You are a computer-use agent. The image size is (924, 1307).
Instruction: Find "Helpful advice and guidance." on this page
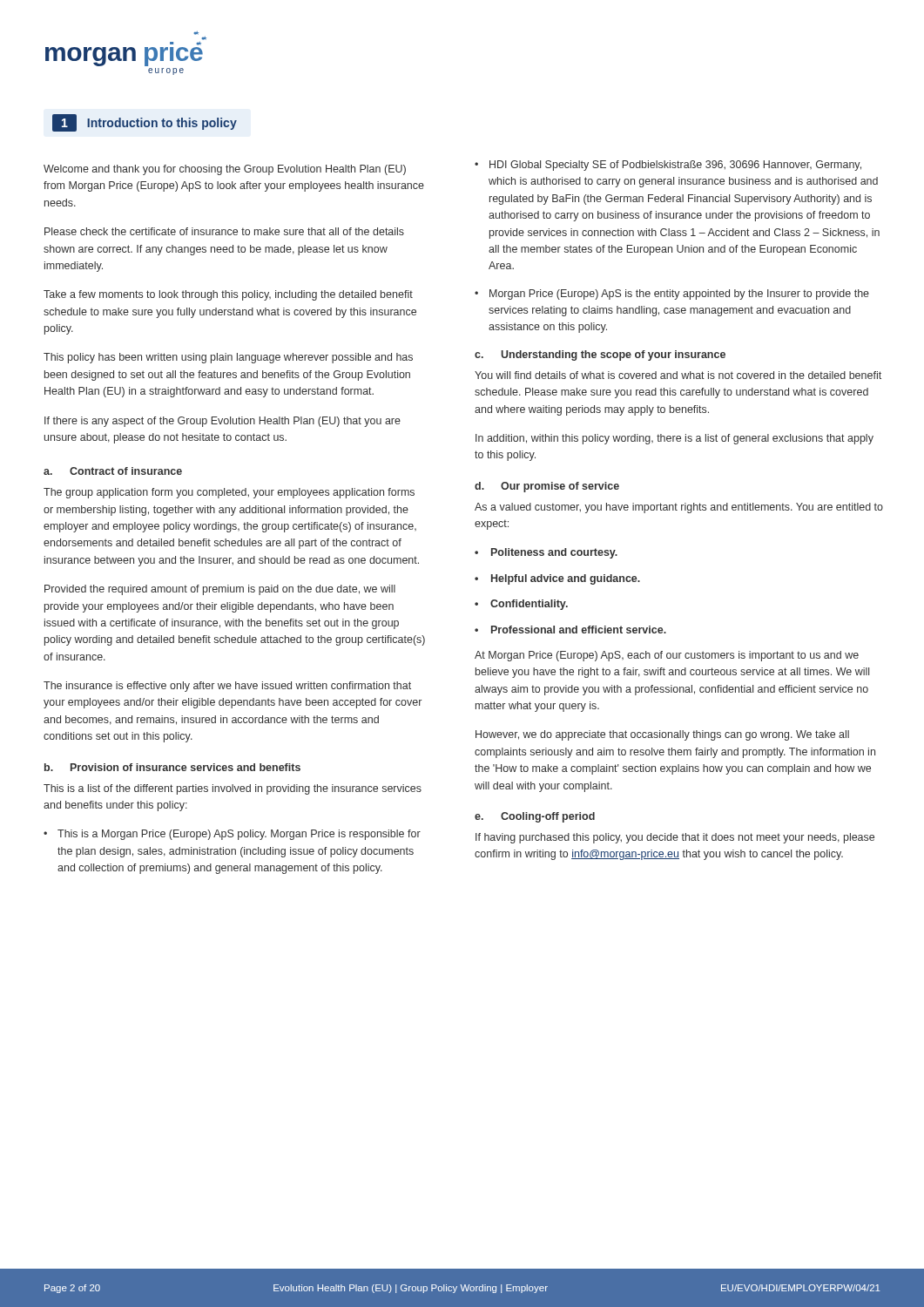[x=565, y=578]
